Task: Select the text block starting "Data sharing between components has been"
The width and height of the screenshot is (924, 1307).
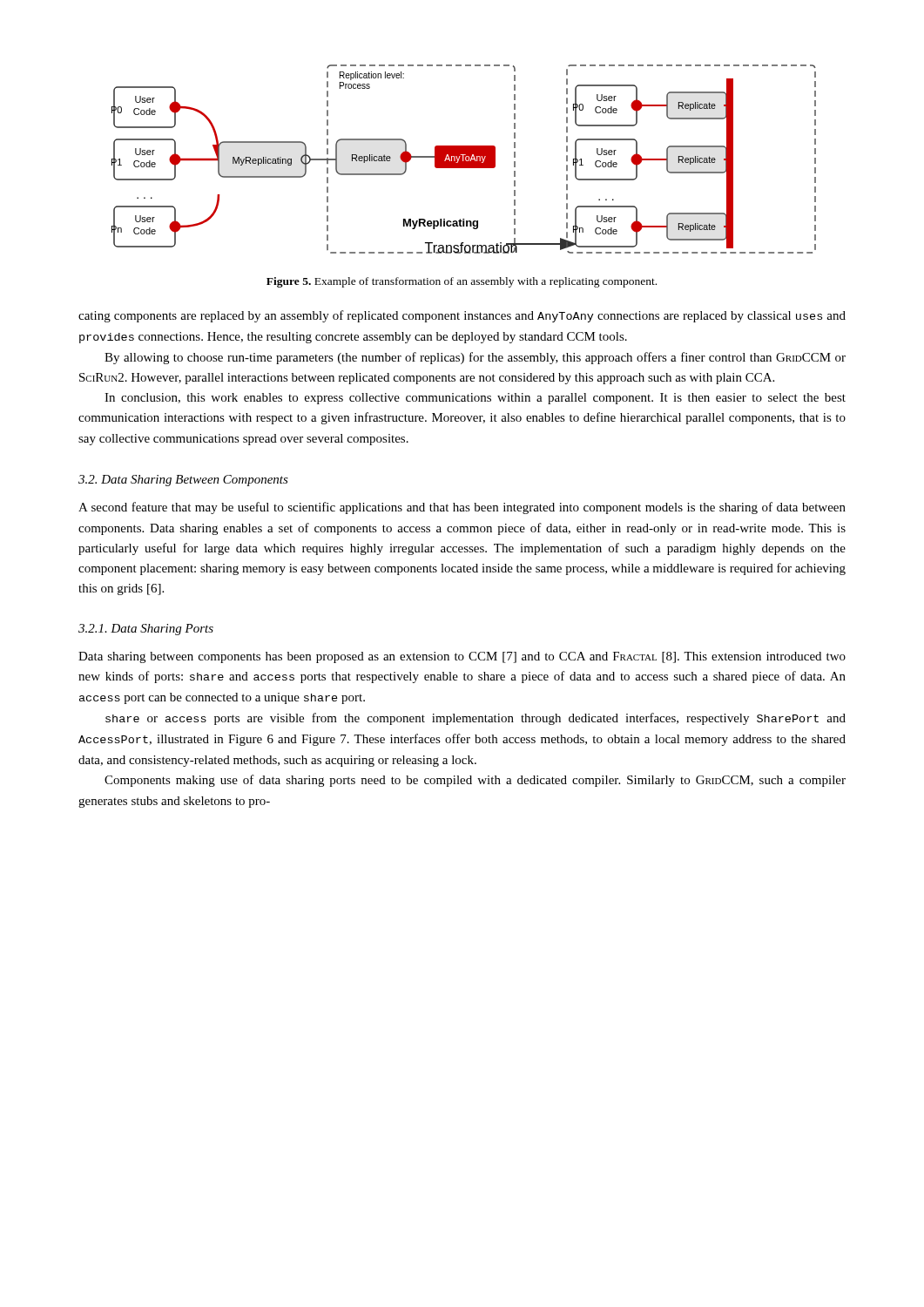Action: point(462,678)
